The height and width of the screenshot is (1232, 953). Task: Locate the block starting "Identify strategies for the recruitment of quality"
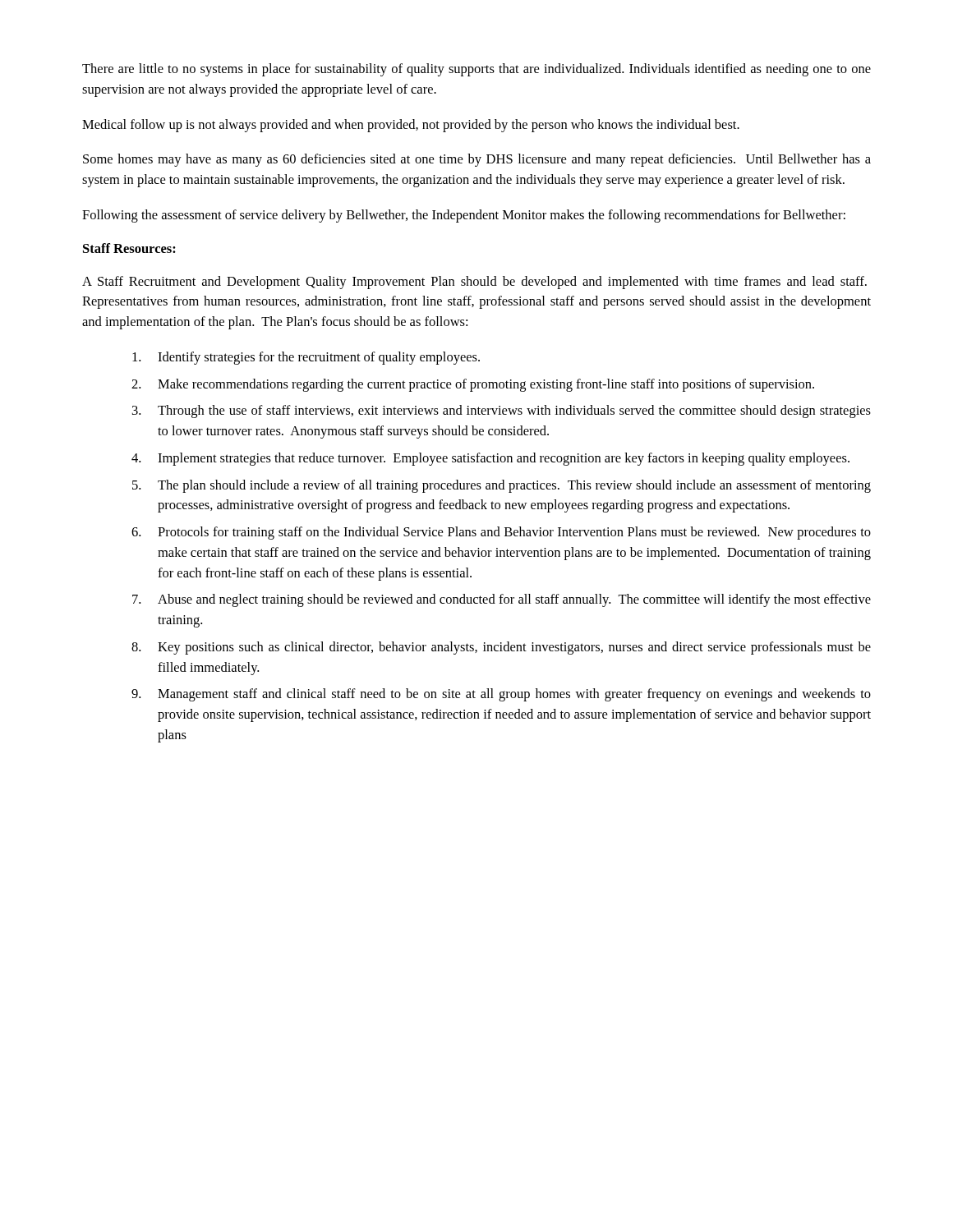pyautogui.click(x=306, y=358)
